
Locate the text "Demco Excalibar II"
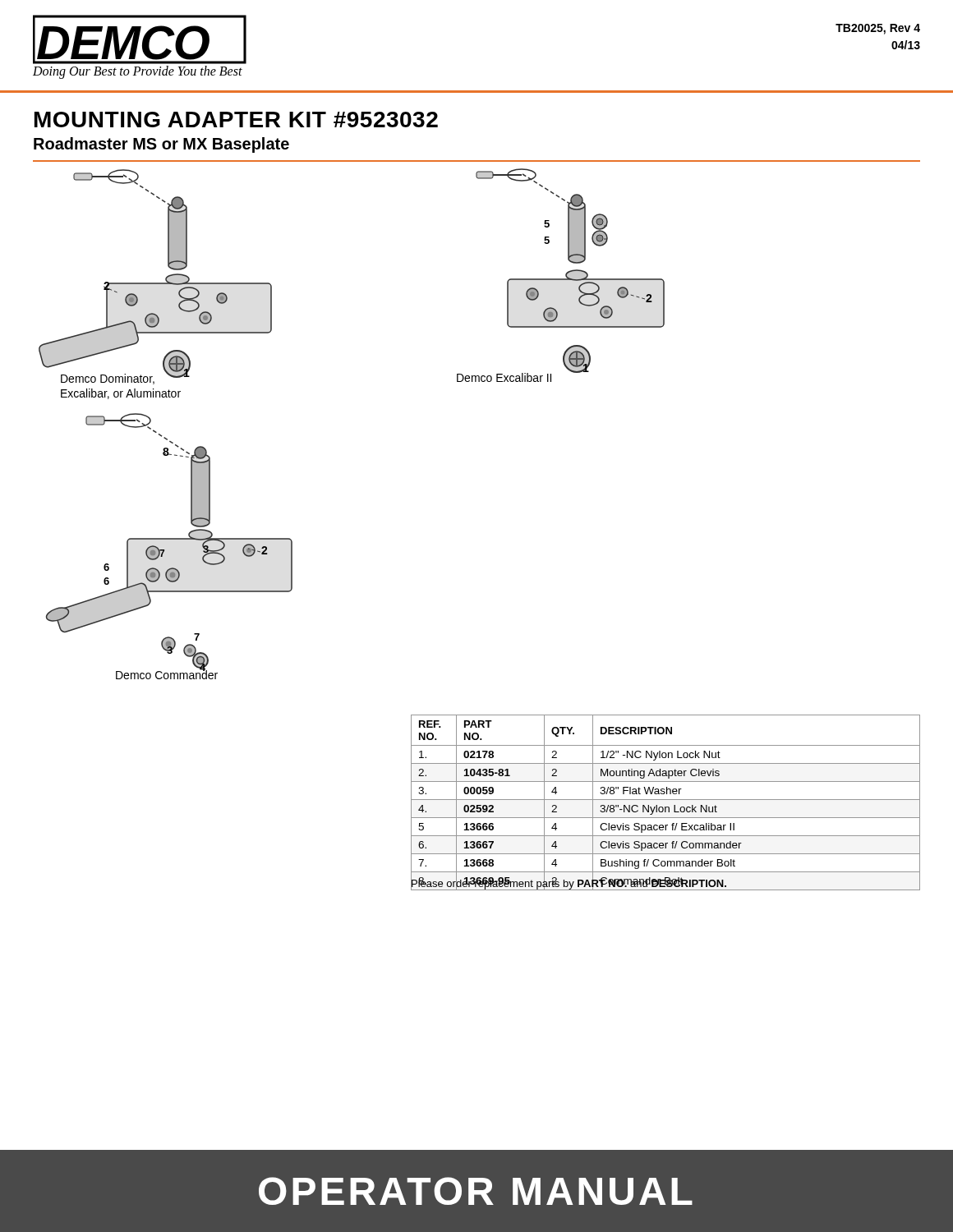(x=504, y=378)
